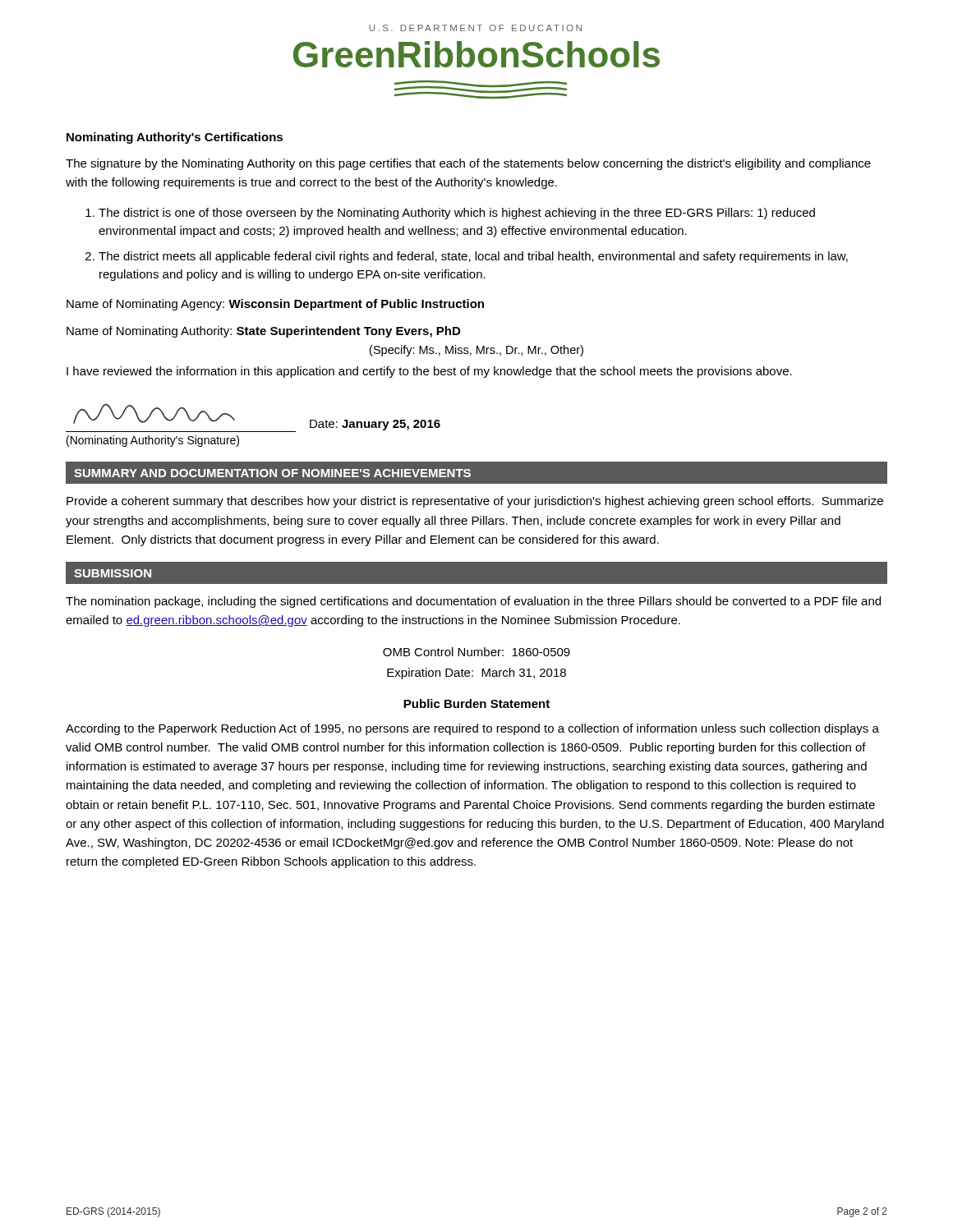Point to "Nominating Authority's Certifications"
Image resolution: width=953 pixels, height=1232 pixels.
(174, 137)
